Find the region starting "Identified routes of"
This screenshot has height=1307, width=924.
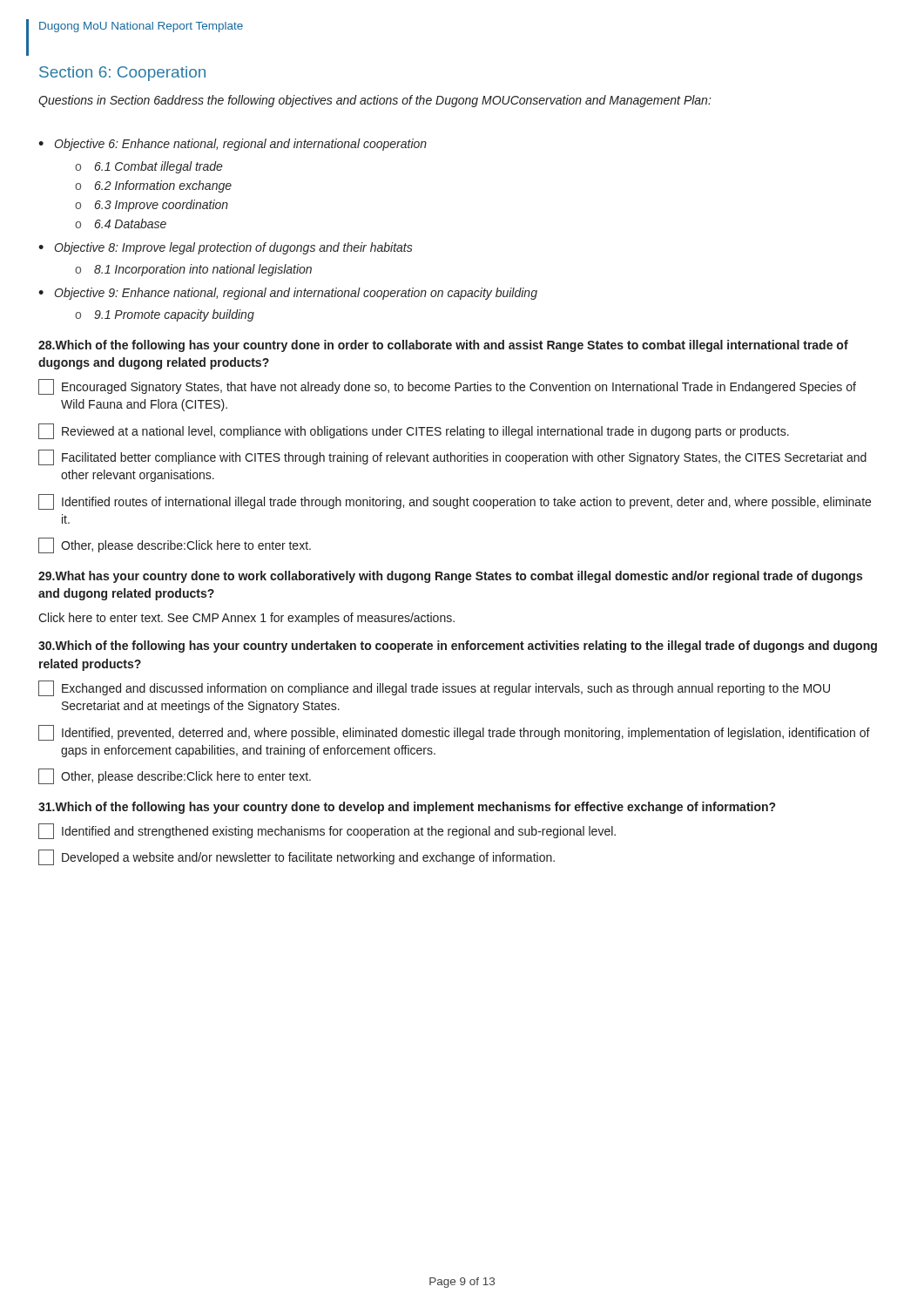click(461, 511)
